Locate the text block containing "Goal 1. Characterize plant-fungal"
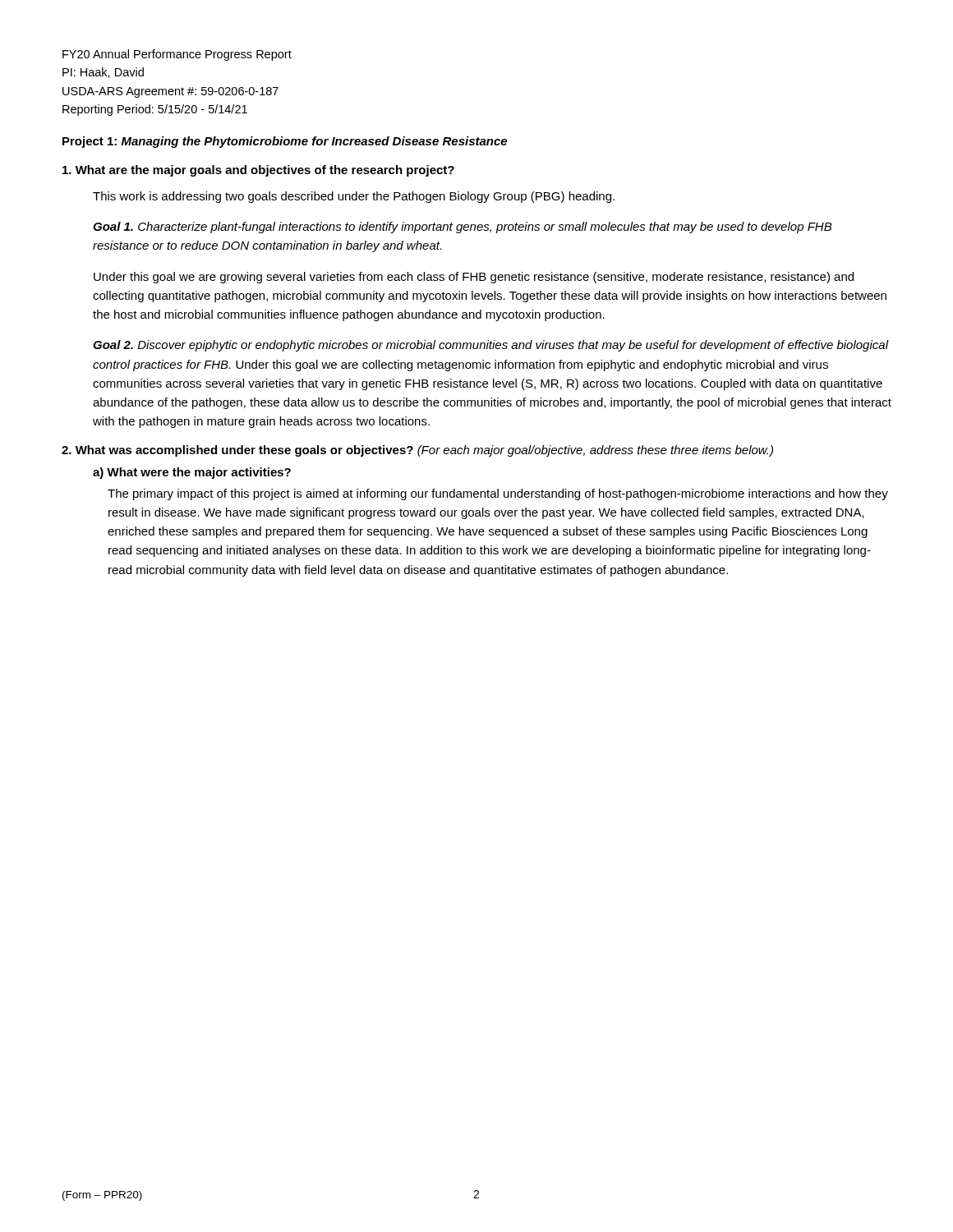 point(462,236)
